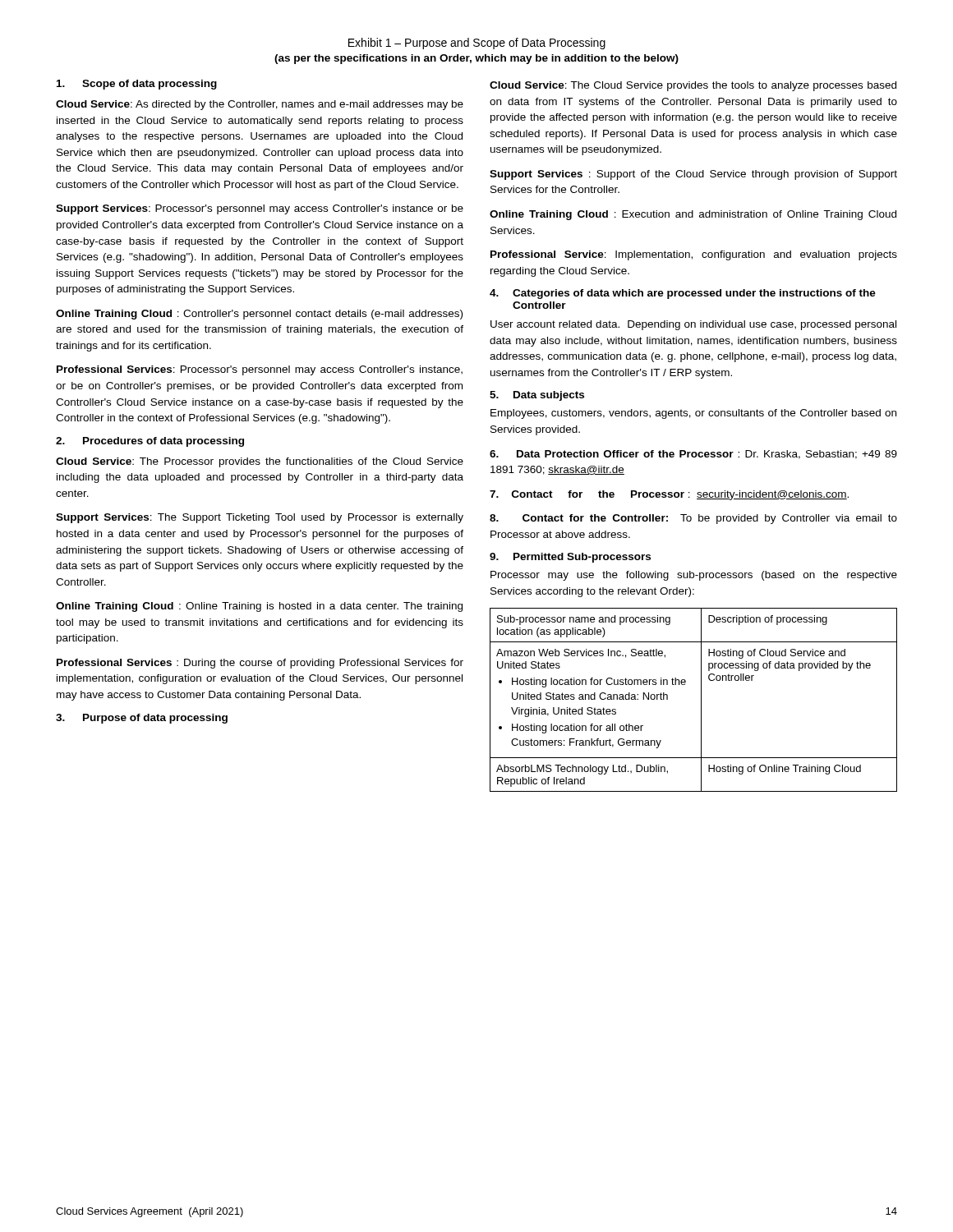Select the text block starting "Cloud Service: As directed by the"
Image resolution: width=953 pixels, height=1232 pixels.
260,144
